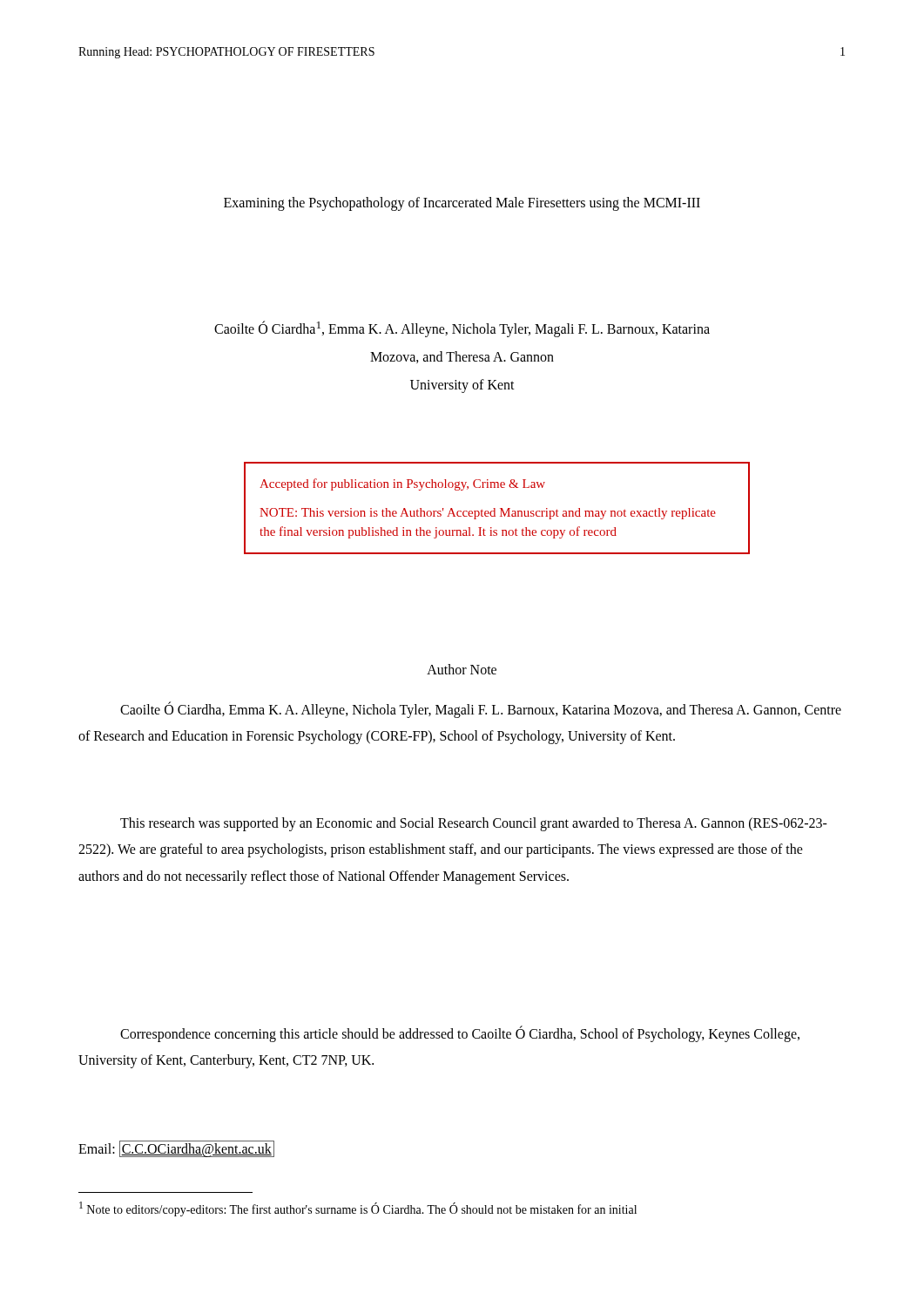Screen dimensions: 1307x924
Task: Point to the block beginning "1 Note to editors/copy-editors: The first author's"
Action: tap(358, 1208)
